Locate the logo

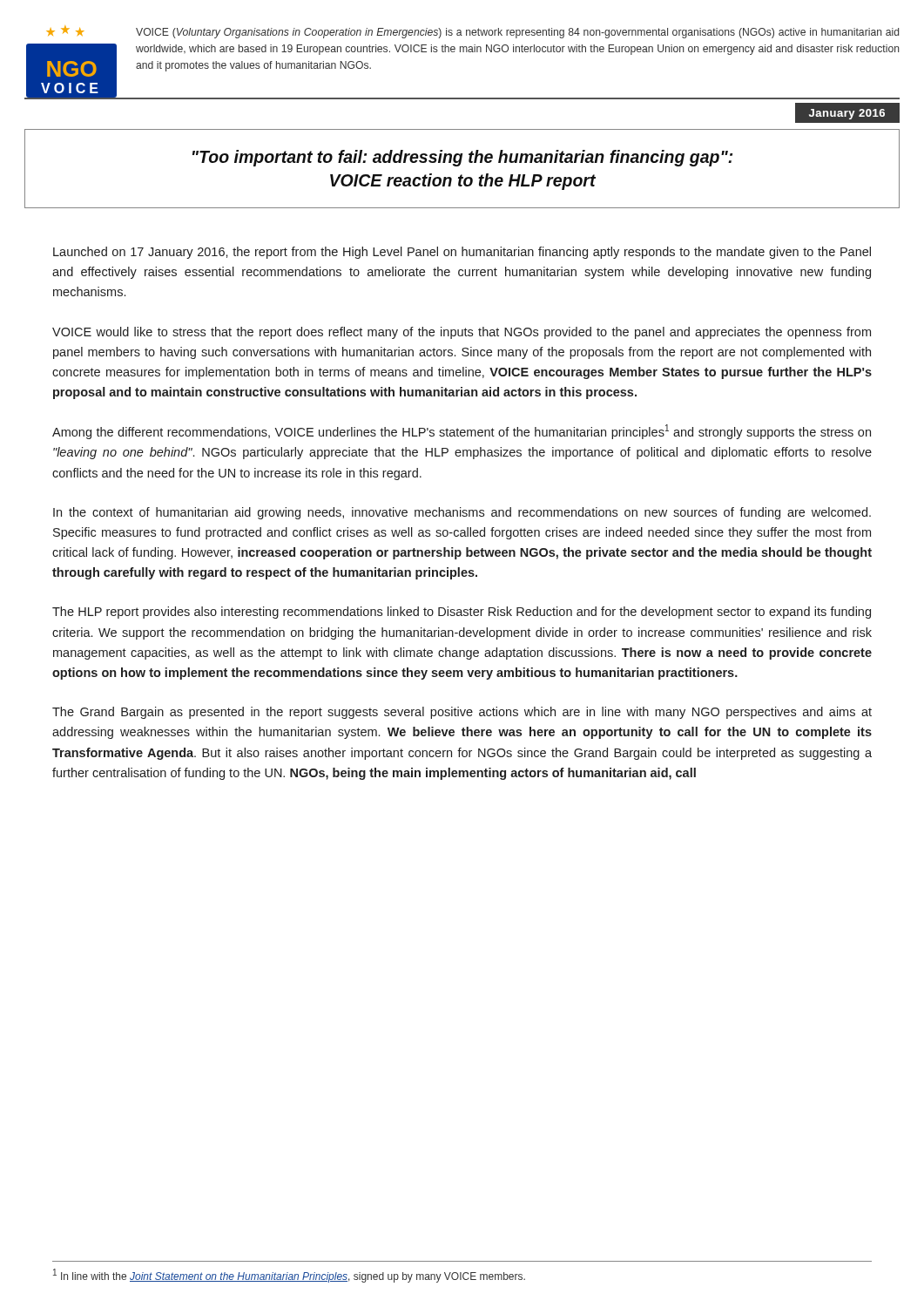click(72, 65)
